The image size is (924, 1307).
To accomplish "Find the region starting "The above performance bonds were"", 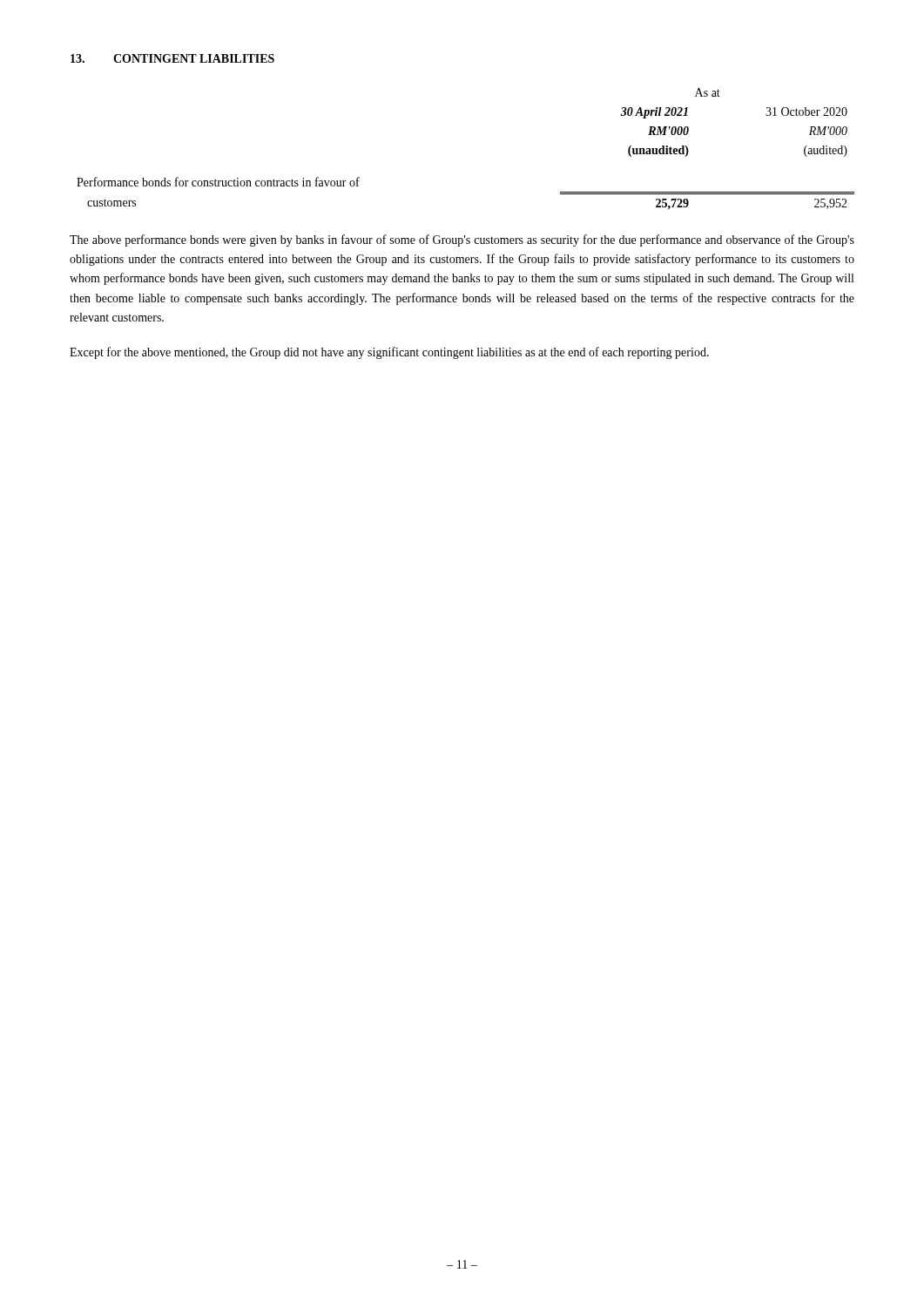I will point(462,279).
